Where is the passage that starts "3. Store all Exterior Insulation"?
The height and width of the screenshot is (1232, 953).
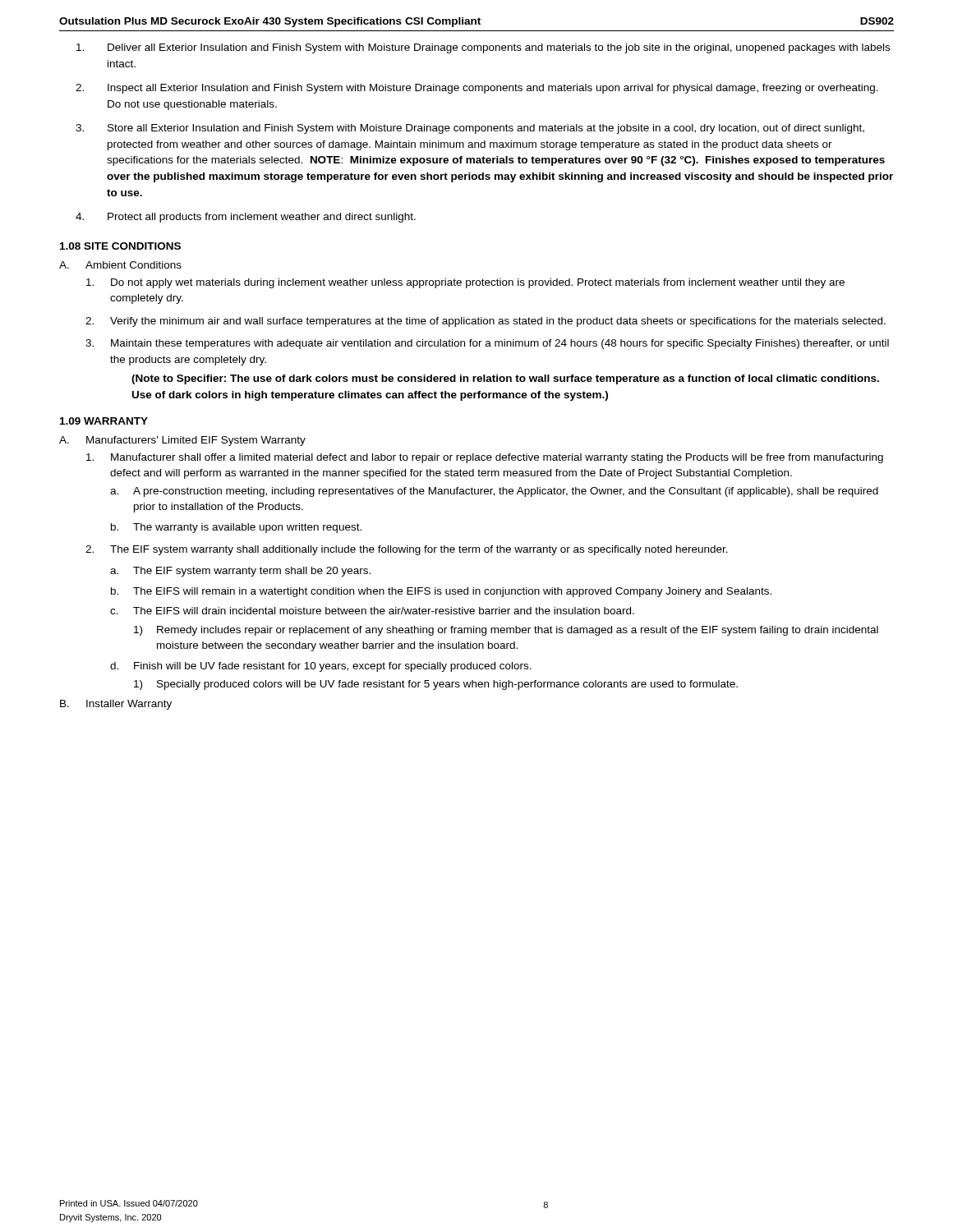coord(476,160)
